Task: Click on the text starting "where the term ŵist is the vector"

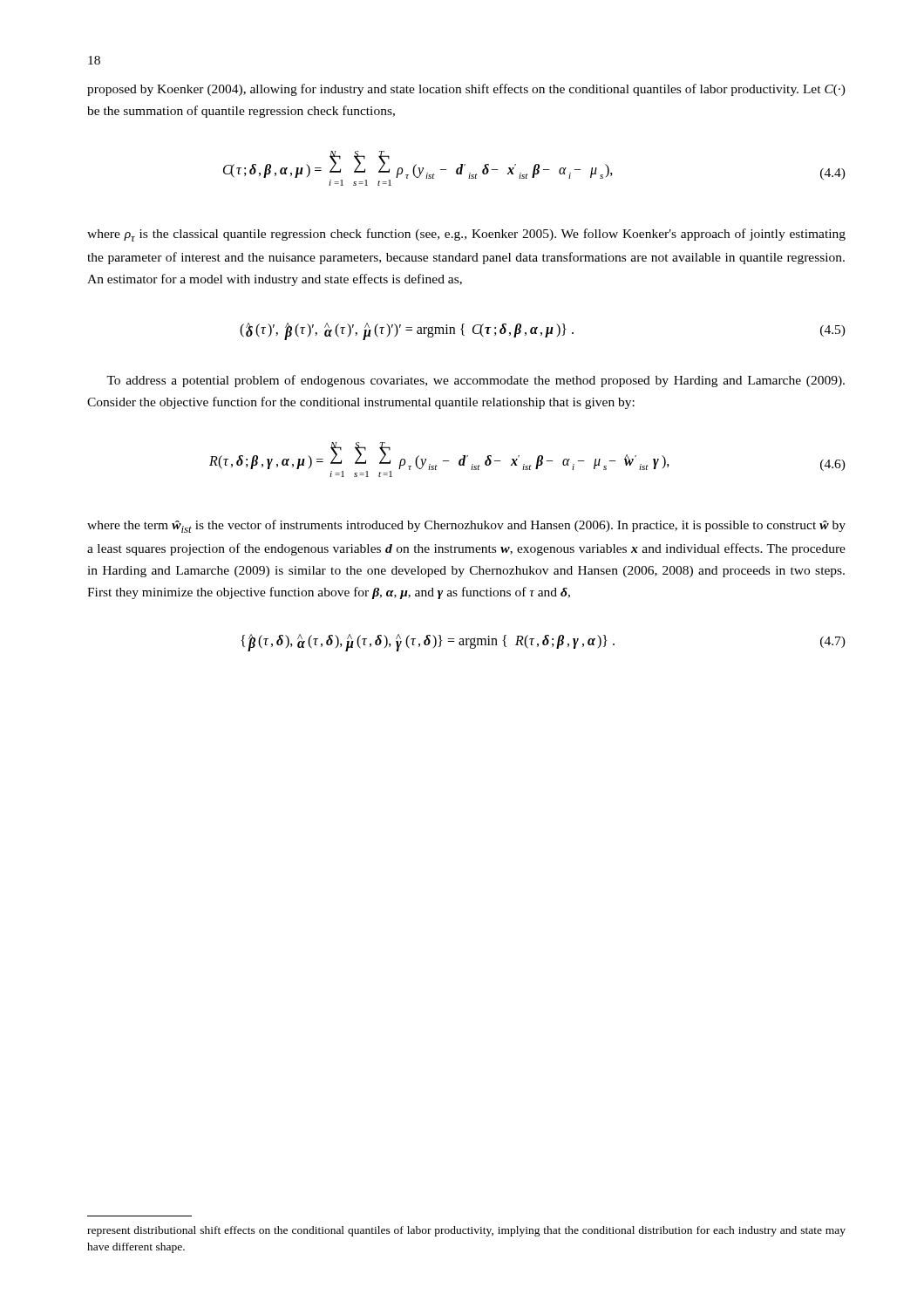Action: coord(466,558)
